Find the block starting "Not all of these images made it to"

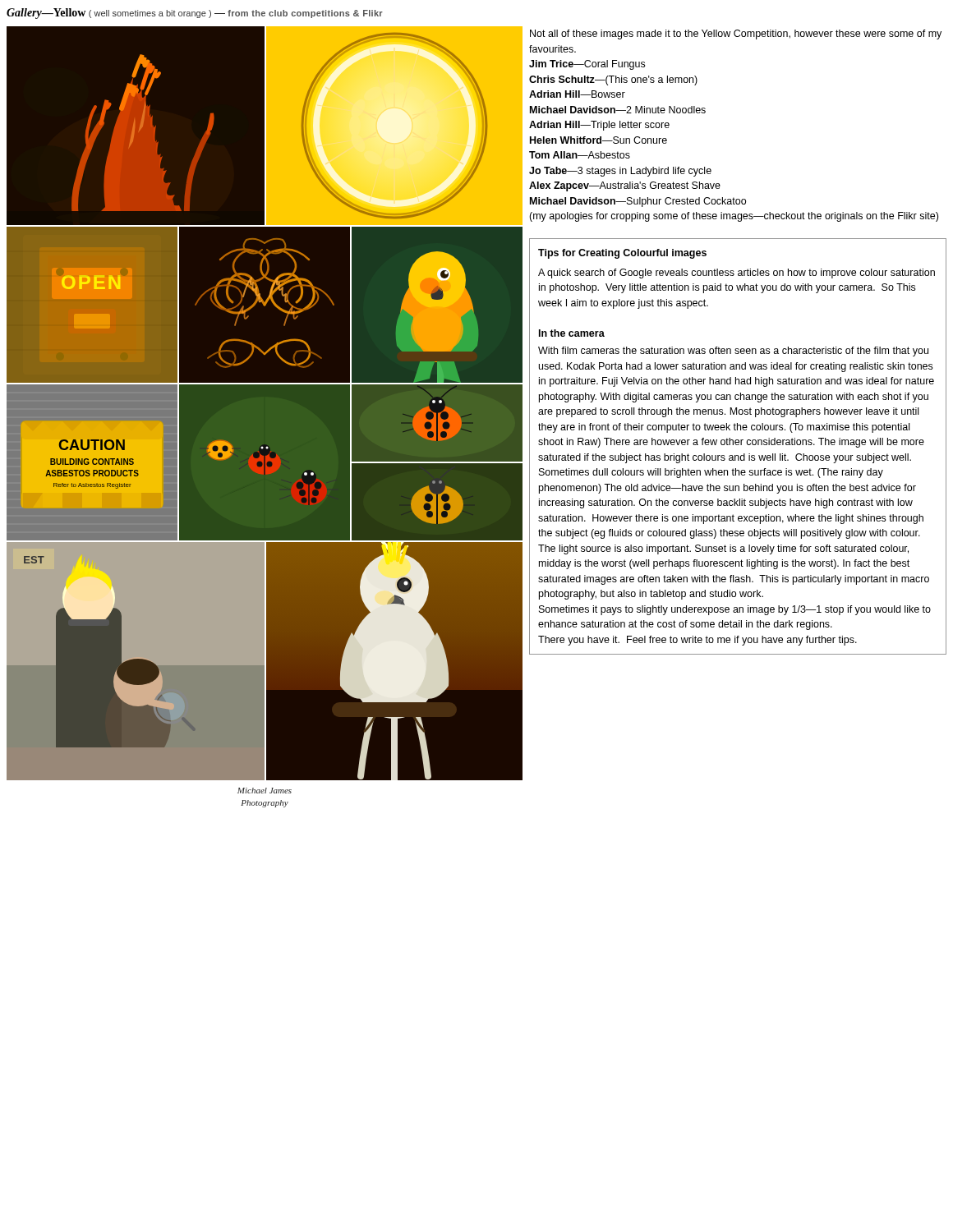click(736, 34)
